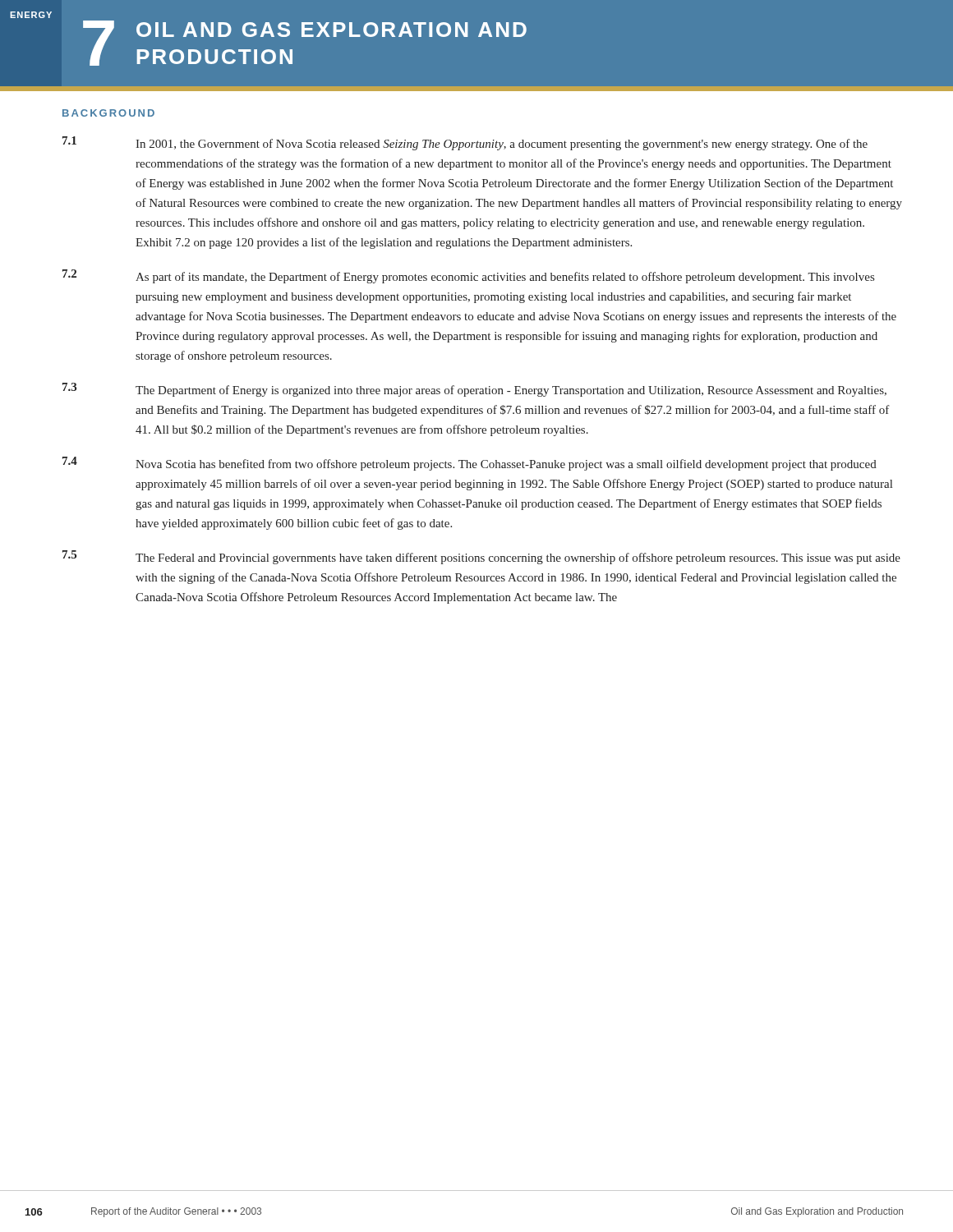This screenshot has width=953, height=1232.
Task: Point to the block starting "7.1 In 2001, the Government"
Action: tap(483, 193)
